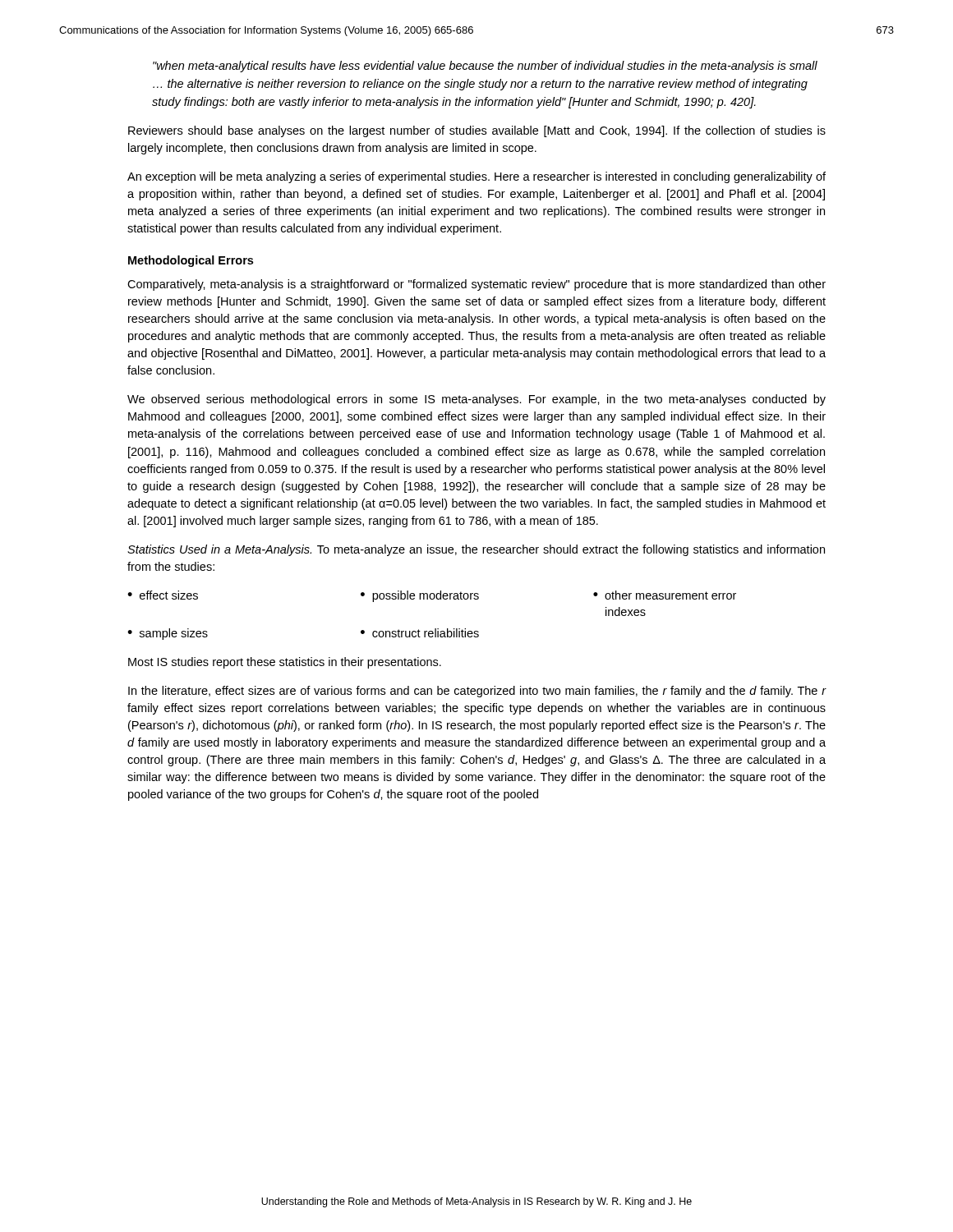953x1232 pixels.
Task: Click where it says "• other measurement errorindexes"
Action: [x=665, y=604]
